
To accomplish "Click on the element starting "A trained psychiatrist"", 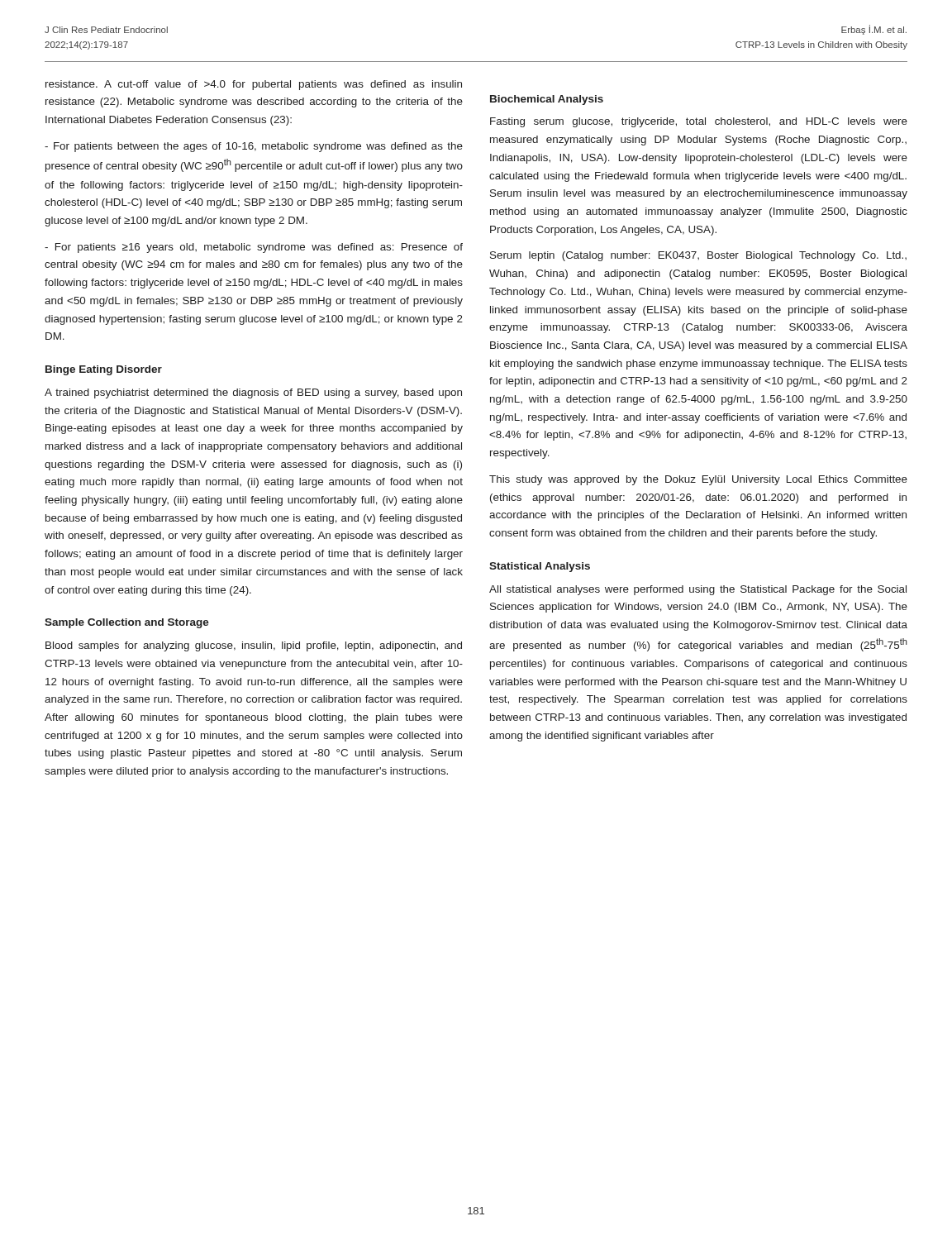I will pos(254,491).
